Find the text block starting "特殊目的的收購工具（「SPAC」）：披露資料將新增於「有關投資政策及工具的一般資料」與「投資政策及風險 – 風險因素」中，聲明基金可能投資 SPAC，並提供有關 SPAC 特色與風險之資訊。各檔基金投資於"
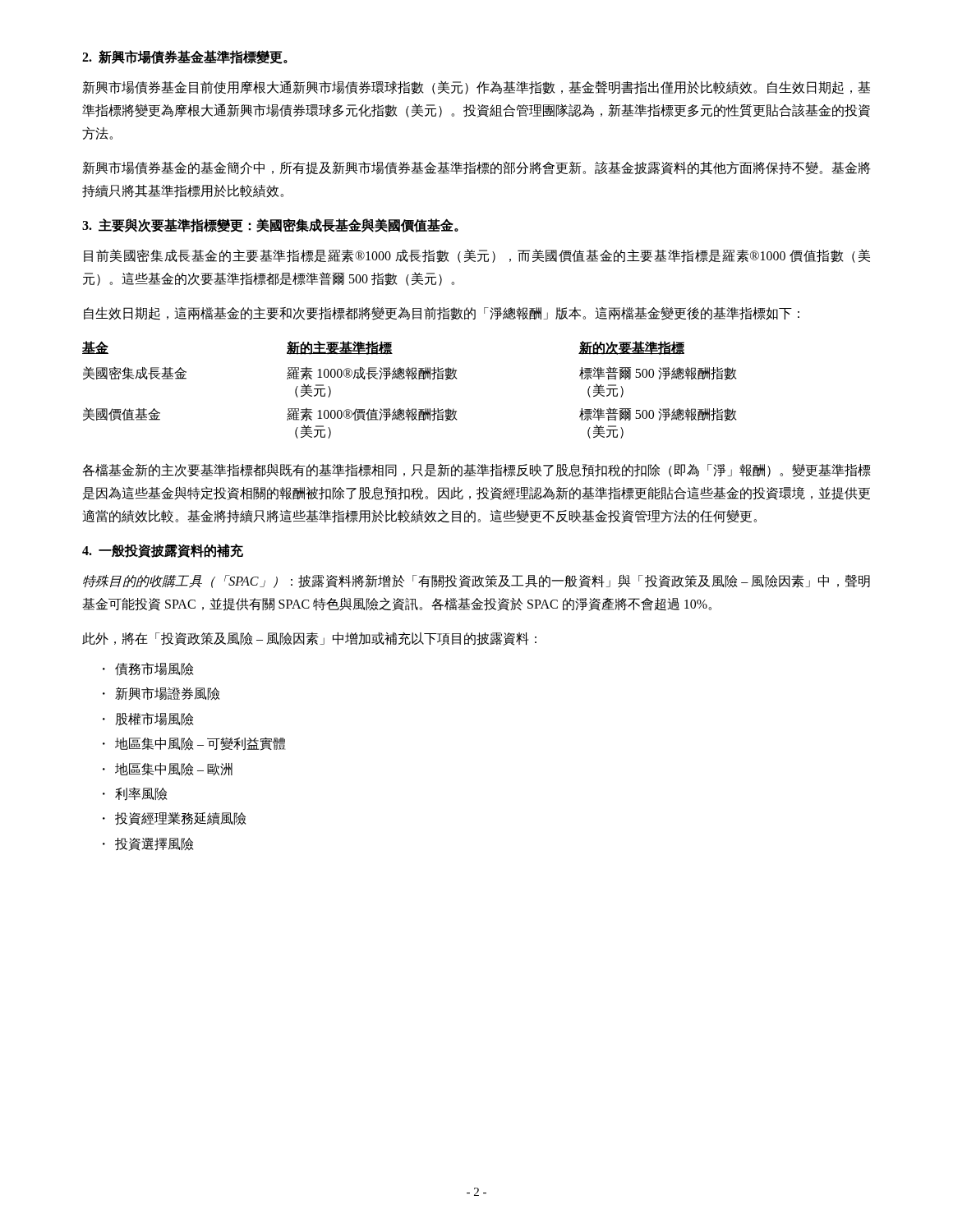 476,593
